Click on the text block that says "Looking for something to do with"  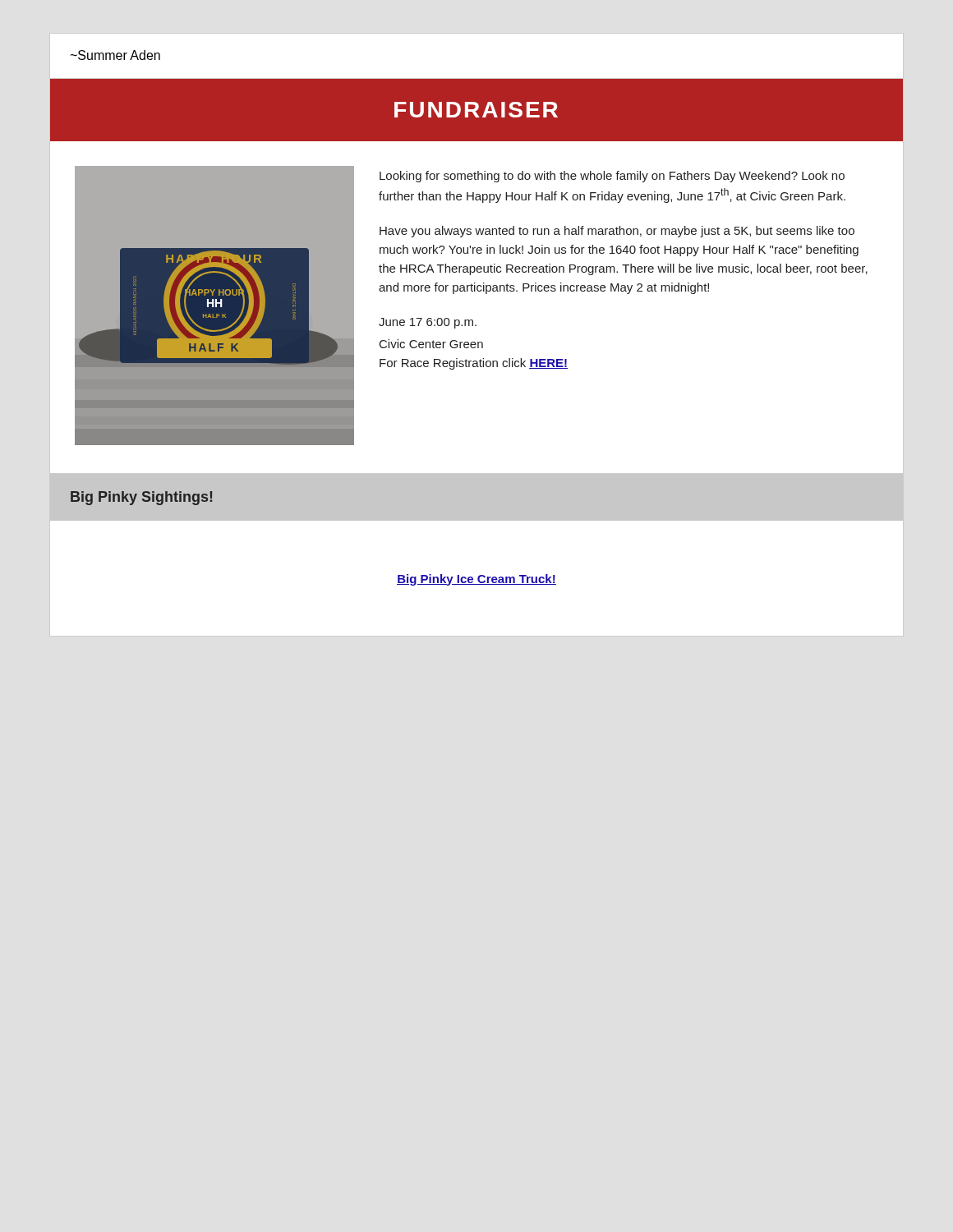(612, 186)
